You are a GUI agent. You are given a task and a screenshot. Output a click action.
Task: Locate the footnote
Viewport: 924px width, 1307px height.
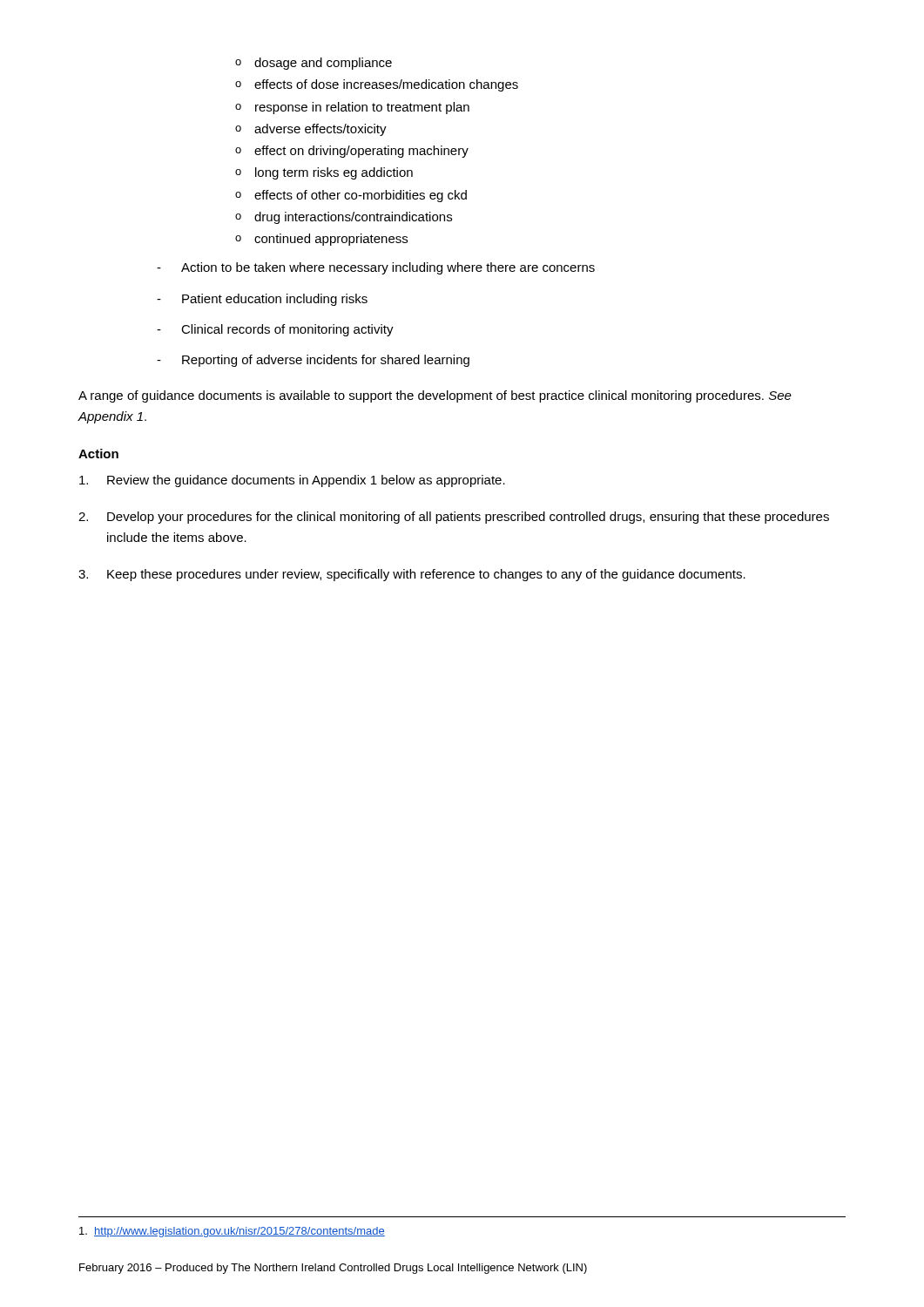pyautogui.click(x=232, y=1231)
